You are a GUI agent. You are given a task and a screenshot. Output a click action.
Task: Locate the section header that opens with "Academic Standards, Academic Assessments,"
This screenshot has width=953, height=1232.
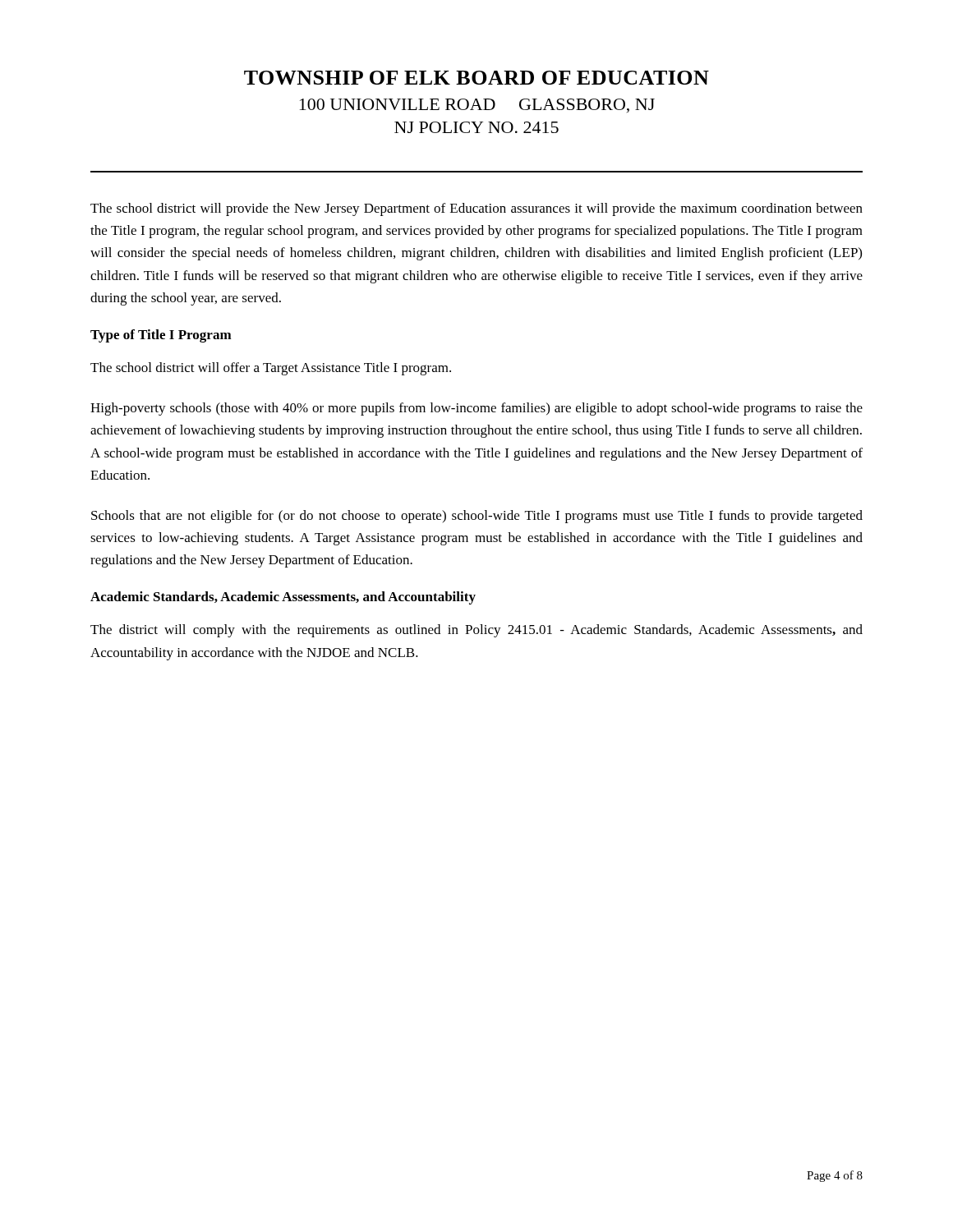click(x=283, y=597)
